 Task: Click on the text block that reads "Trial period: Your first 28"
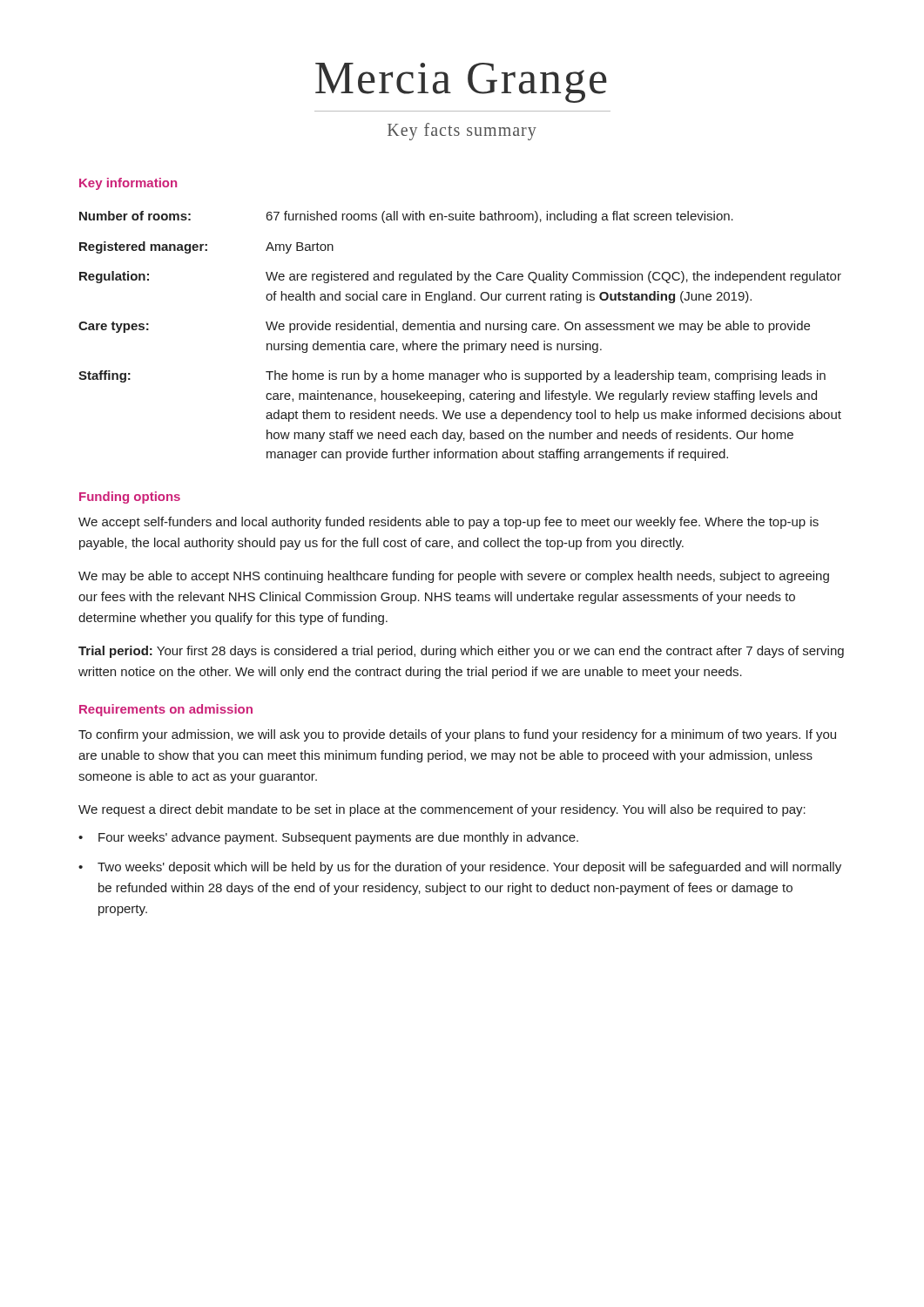point(462,661)
